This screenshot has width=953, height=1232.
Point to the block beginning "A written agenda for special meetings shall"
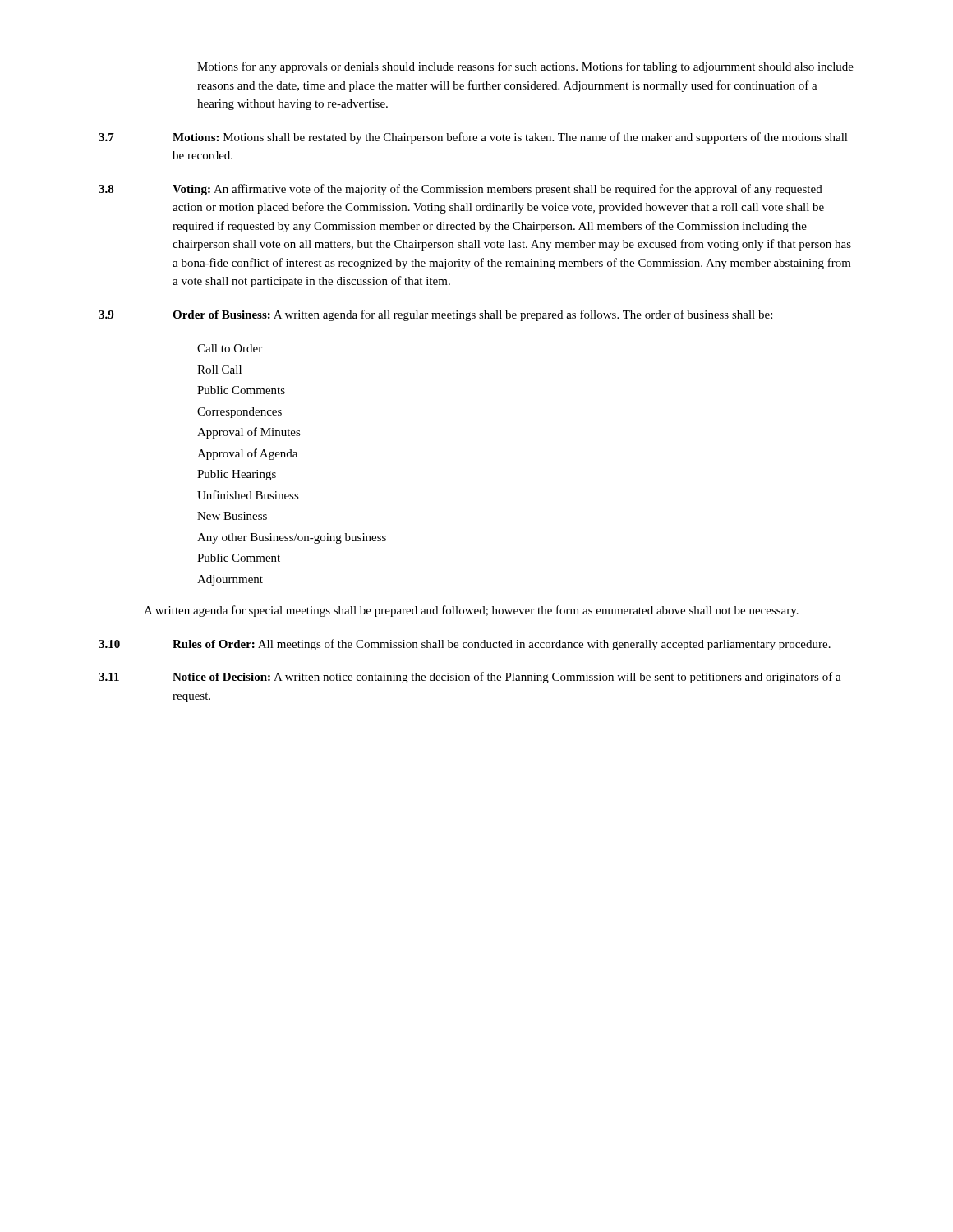(471, 610)
